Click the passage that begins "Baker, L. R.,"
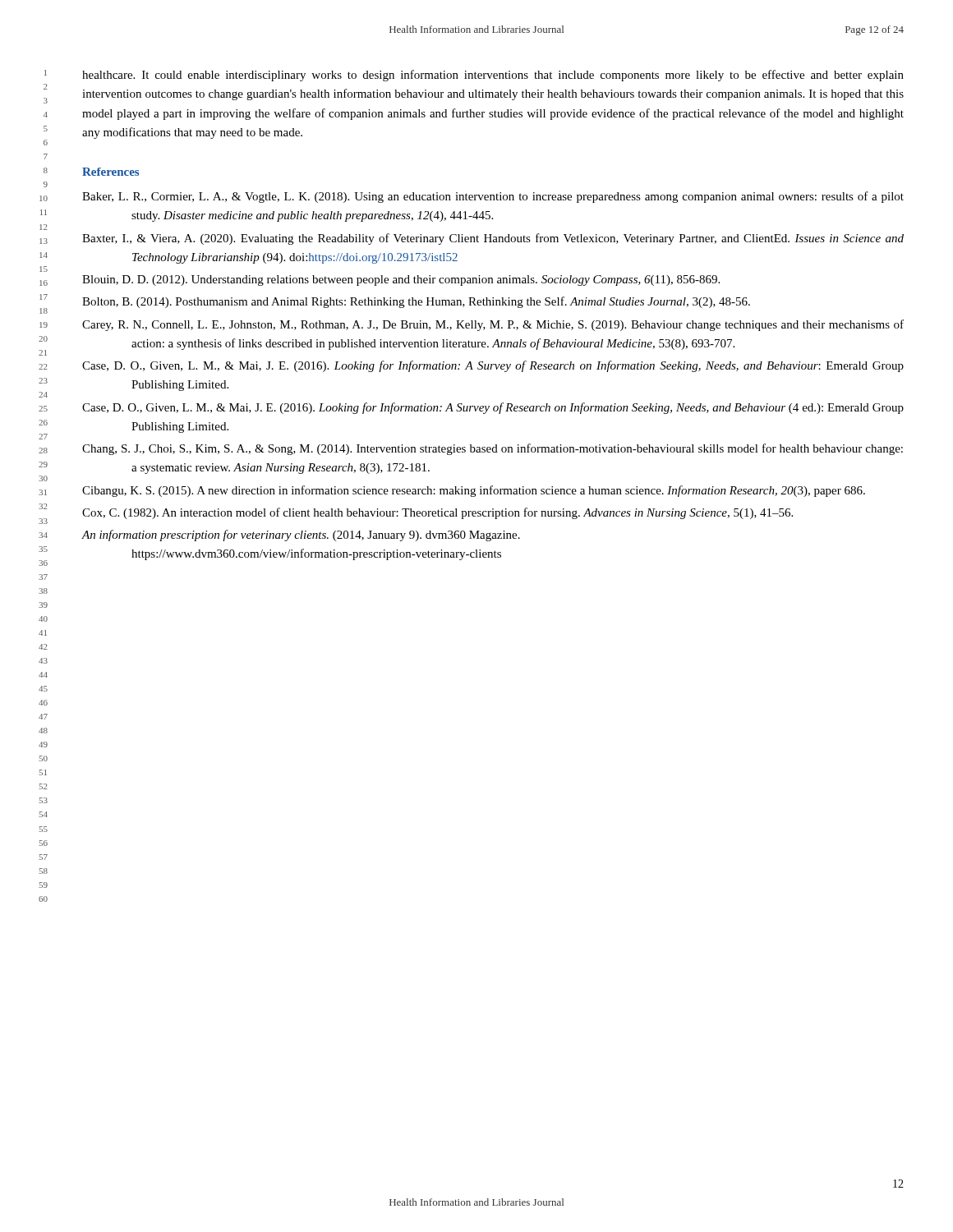 pos(493,206)
